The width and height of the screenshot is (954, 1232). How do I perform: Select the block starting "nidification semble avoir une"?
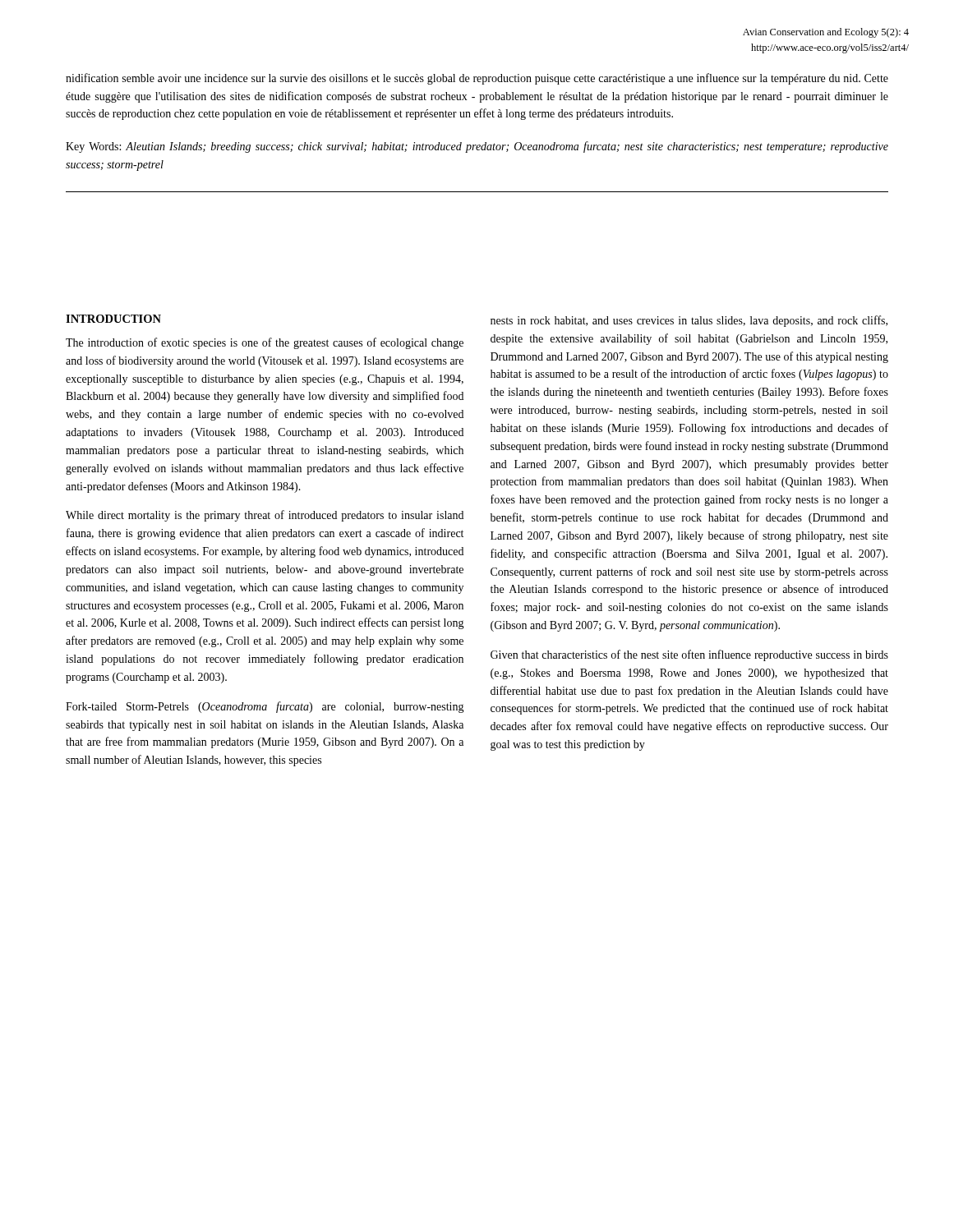(477, 96)
